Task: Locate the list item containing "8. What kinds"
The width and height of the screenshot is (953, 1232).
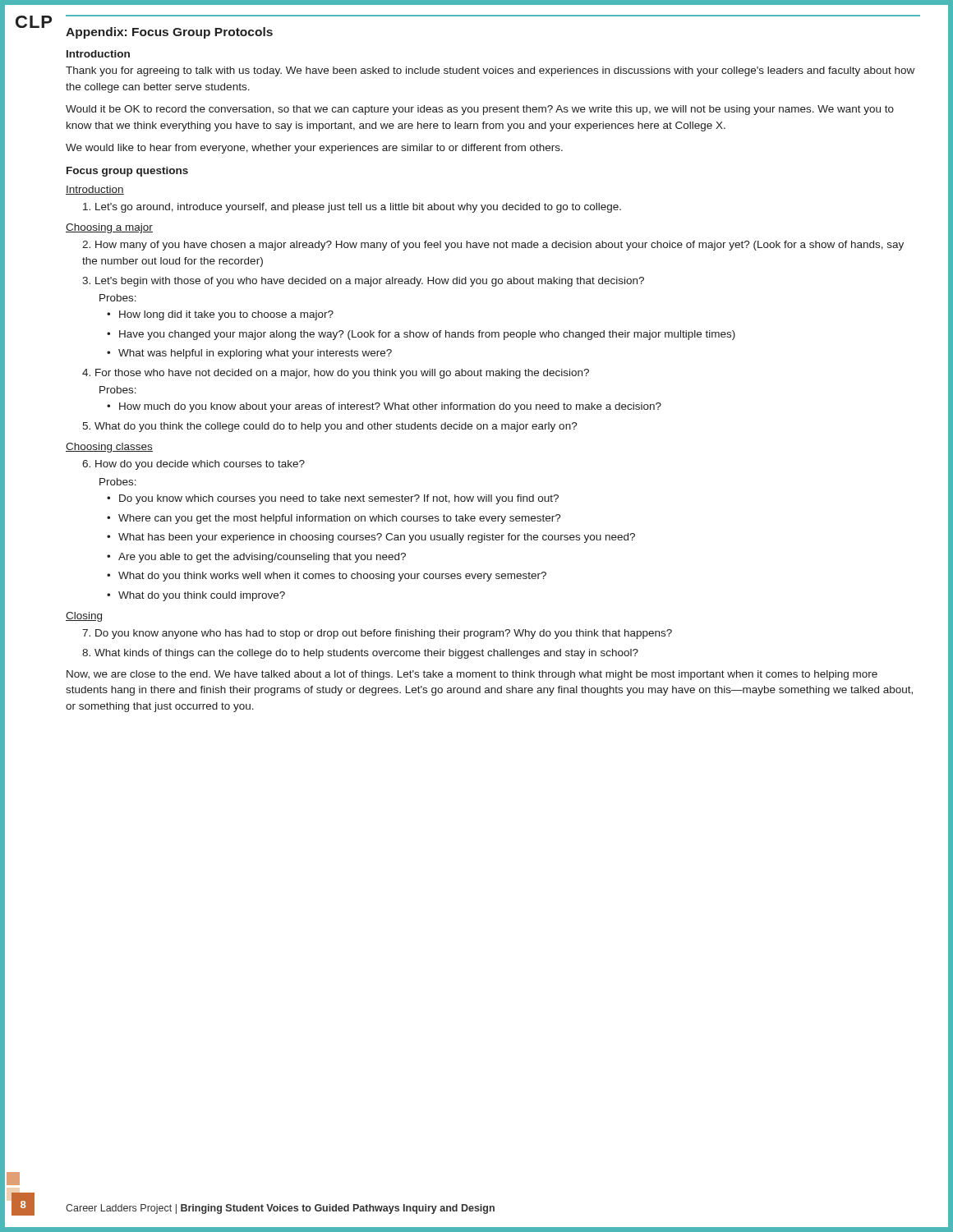Action: coord(360,652)
